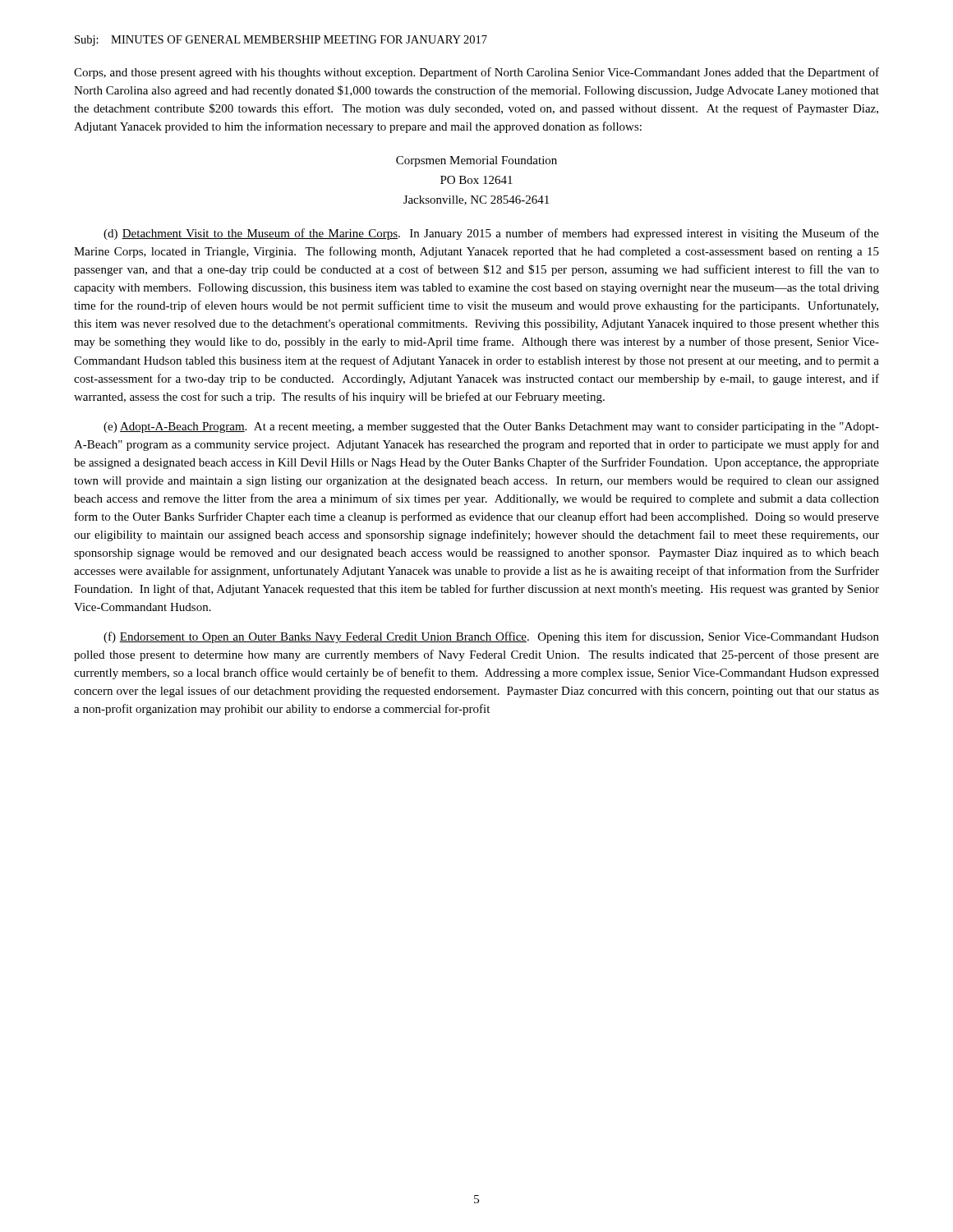The image size is (953, 1232).
Task: Point to the text starting "(d) Detachment Visit"
Action: click(476, 315)
